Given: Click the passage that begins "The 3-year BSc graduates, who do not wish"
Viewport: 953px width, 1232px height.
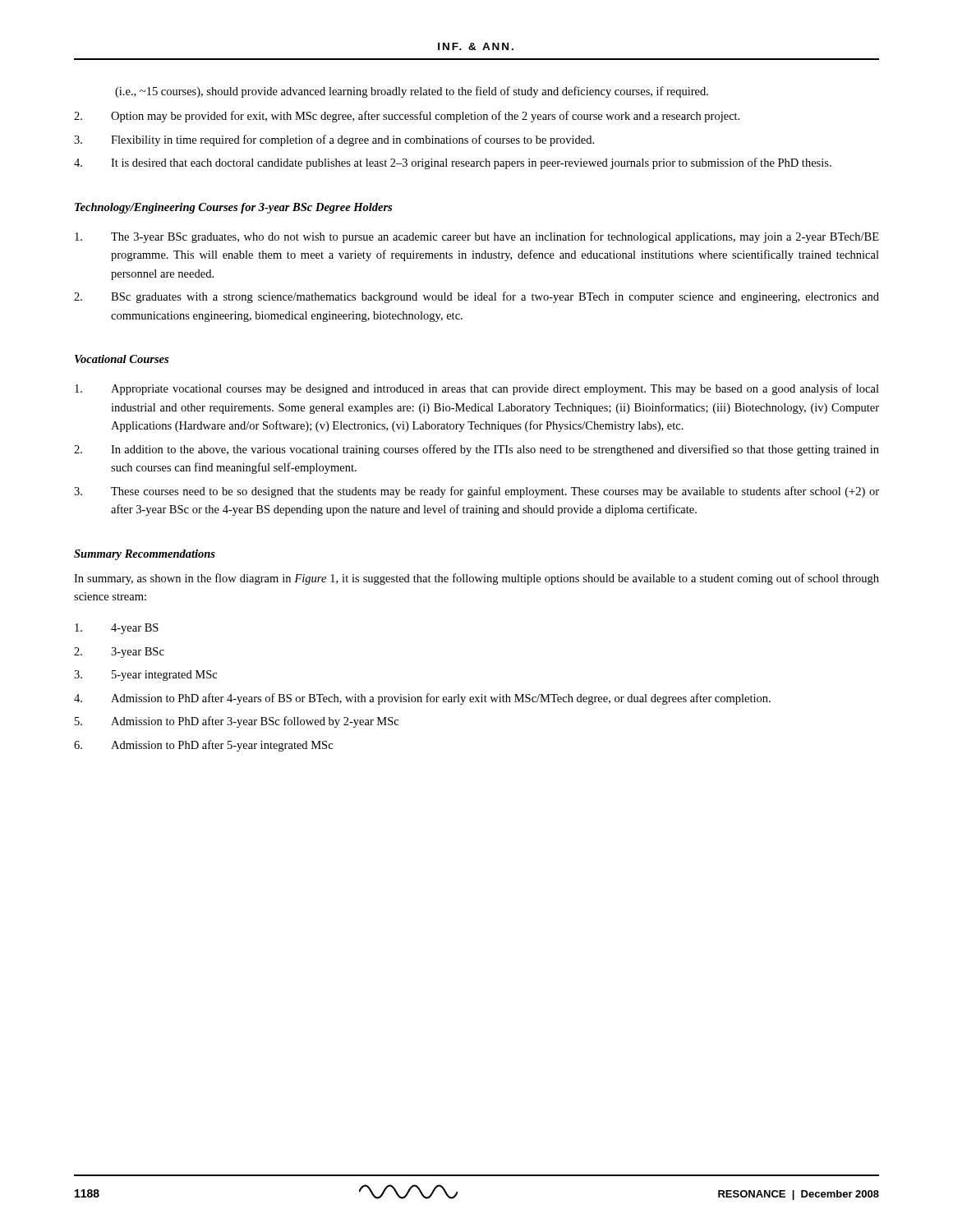Looking at the screenshot, I should tap(476, 255).
